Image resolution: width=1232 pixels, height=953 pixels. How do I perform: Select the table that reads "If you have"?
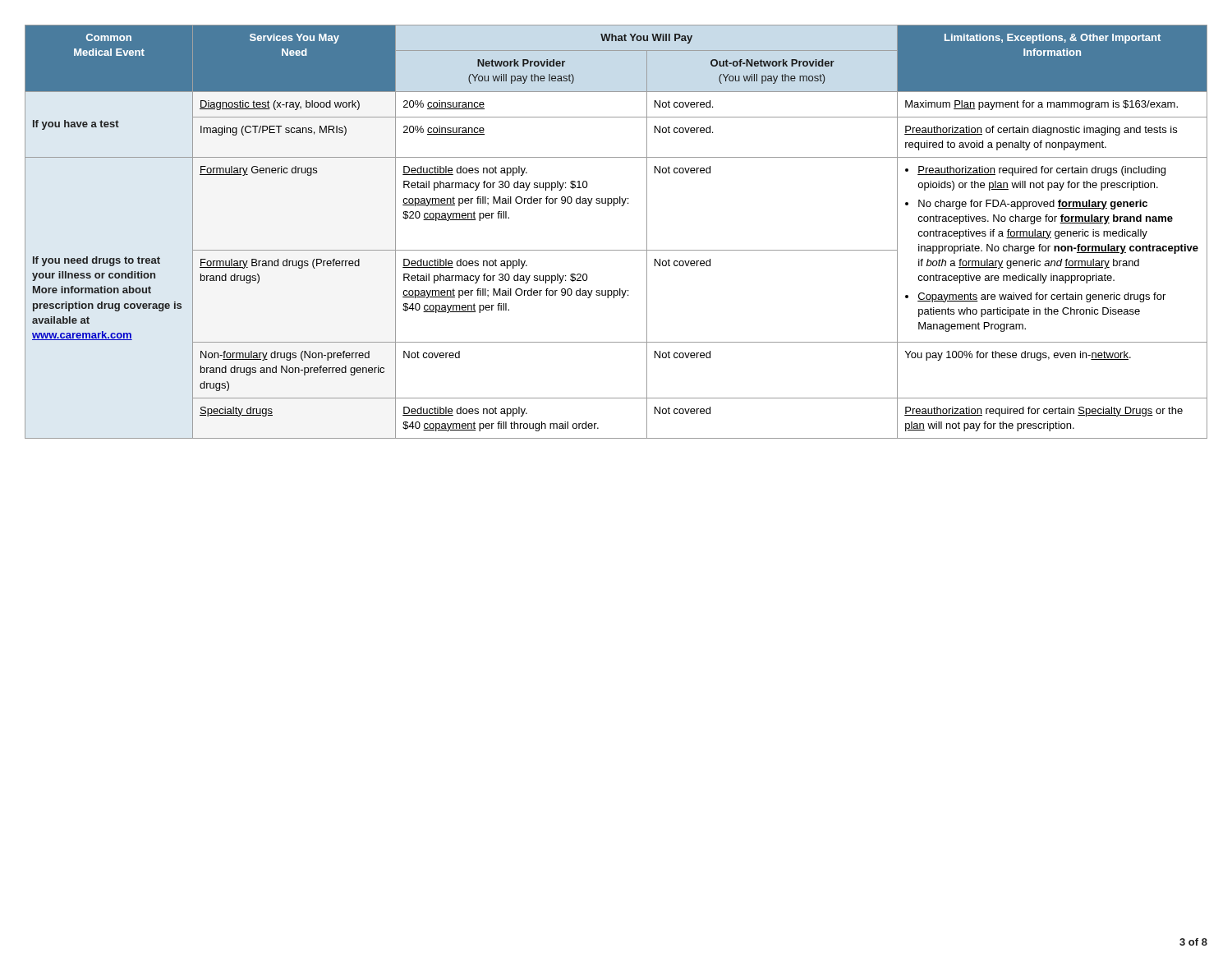(616, 232)
